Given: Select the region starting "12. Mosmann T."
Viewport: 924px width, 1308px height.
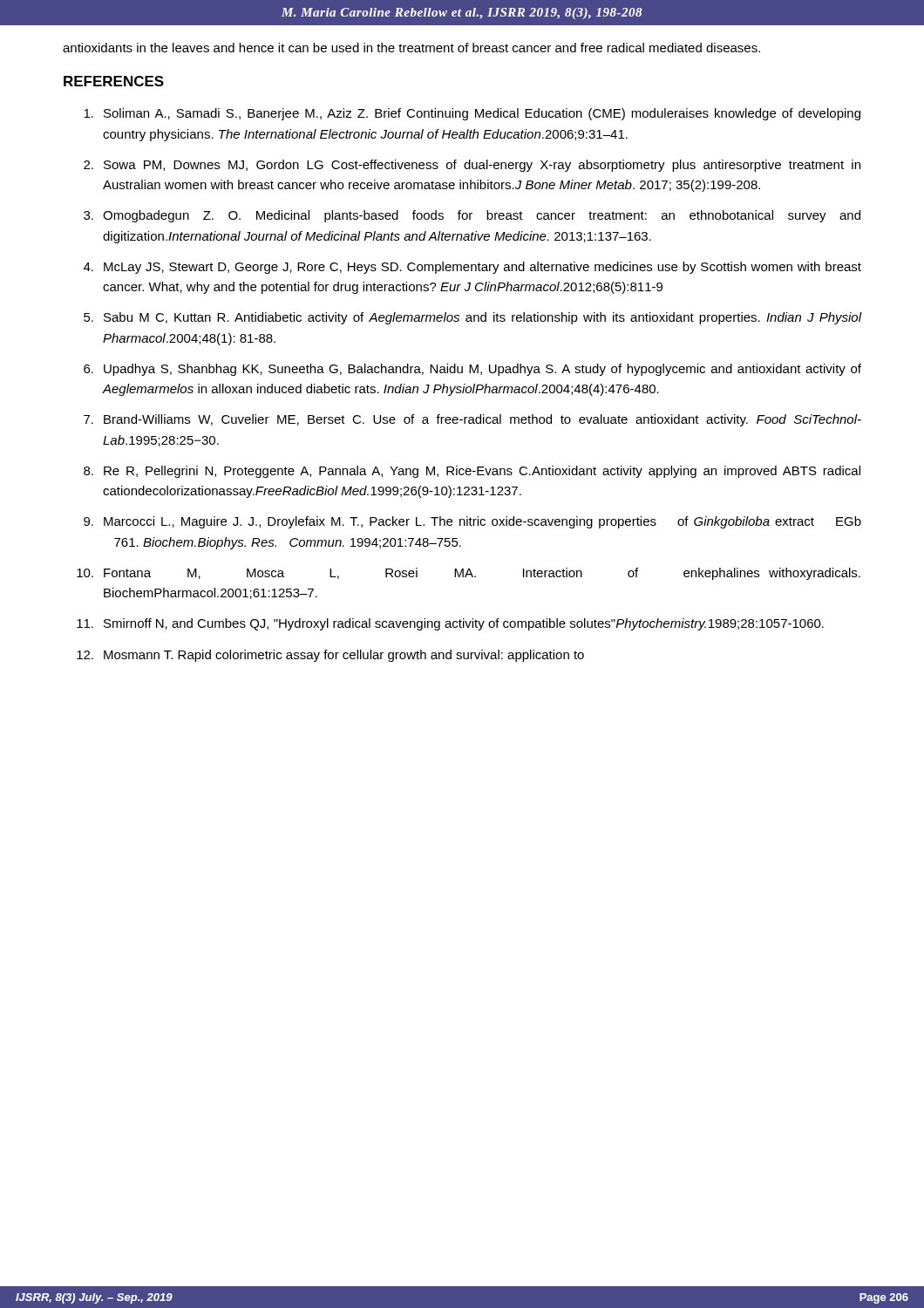Looking at the screenshot, I should click(462, 654).
